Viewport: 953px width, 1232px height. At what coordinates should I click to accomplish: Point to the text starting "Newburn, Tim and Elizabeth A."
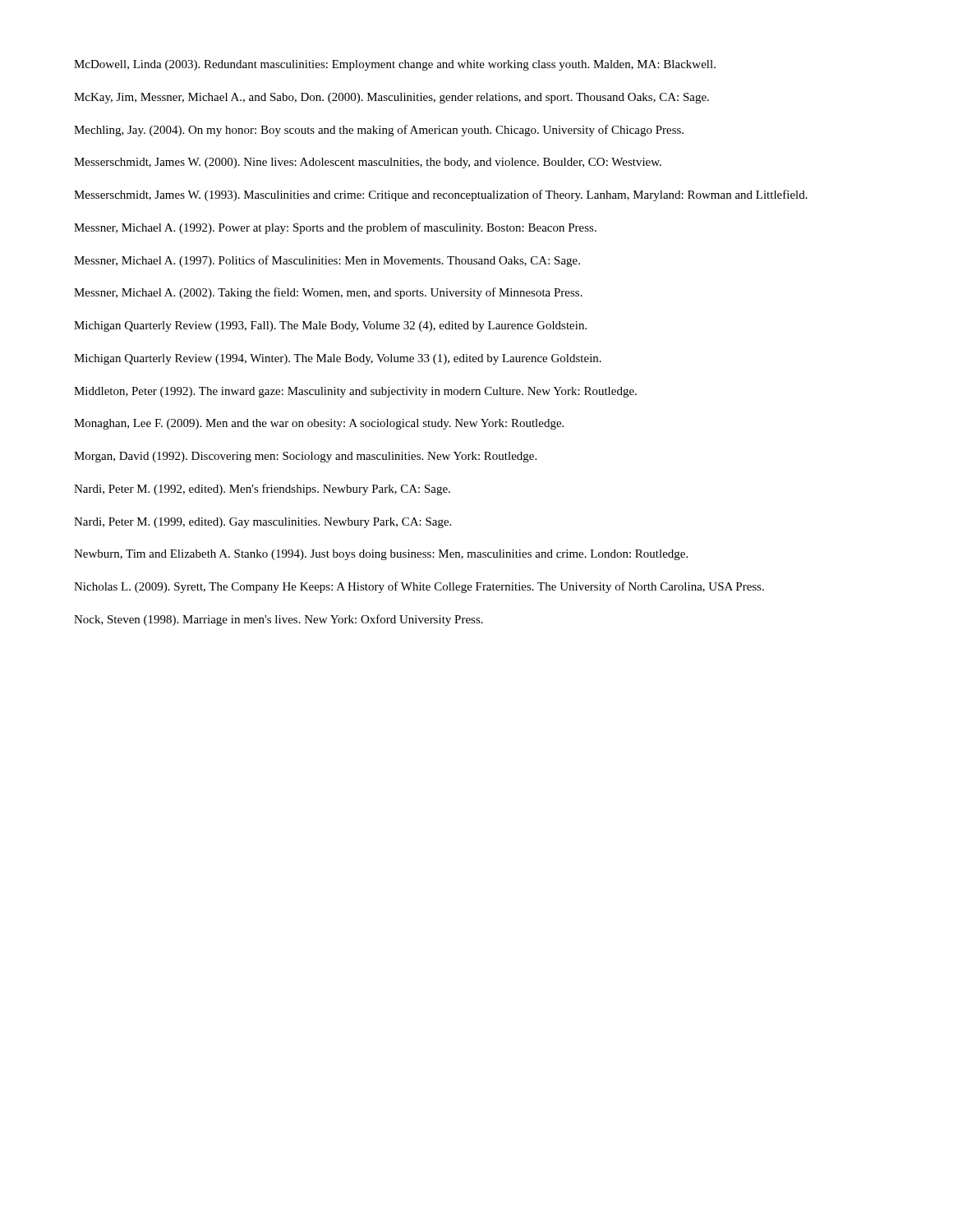click(x=381, y=554)
